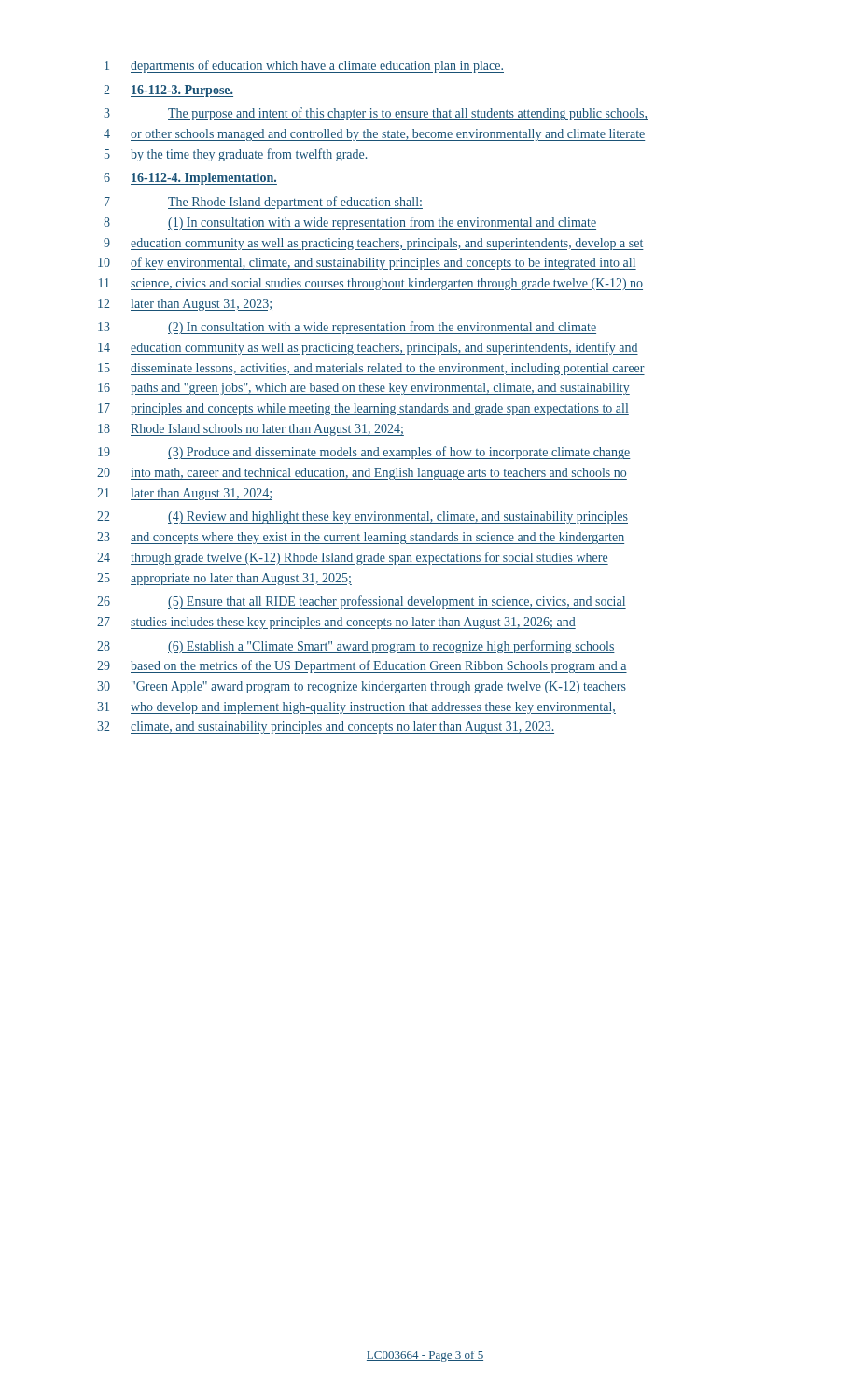This screenshot has height=1400, width=850.
Task: Click the passage that begins "11 science, civics"
Action: click(x=416, y=283)
